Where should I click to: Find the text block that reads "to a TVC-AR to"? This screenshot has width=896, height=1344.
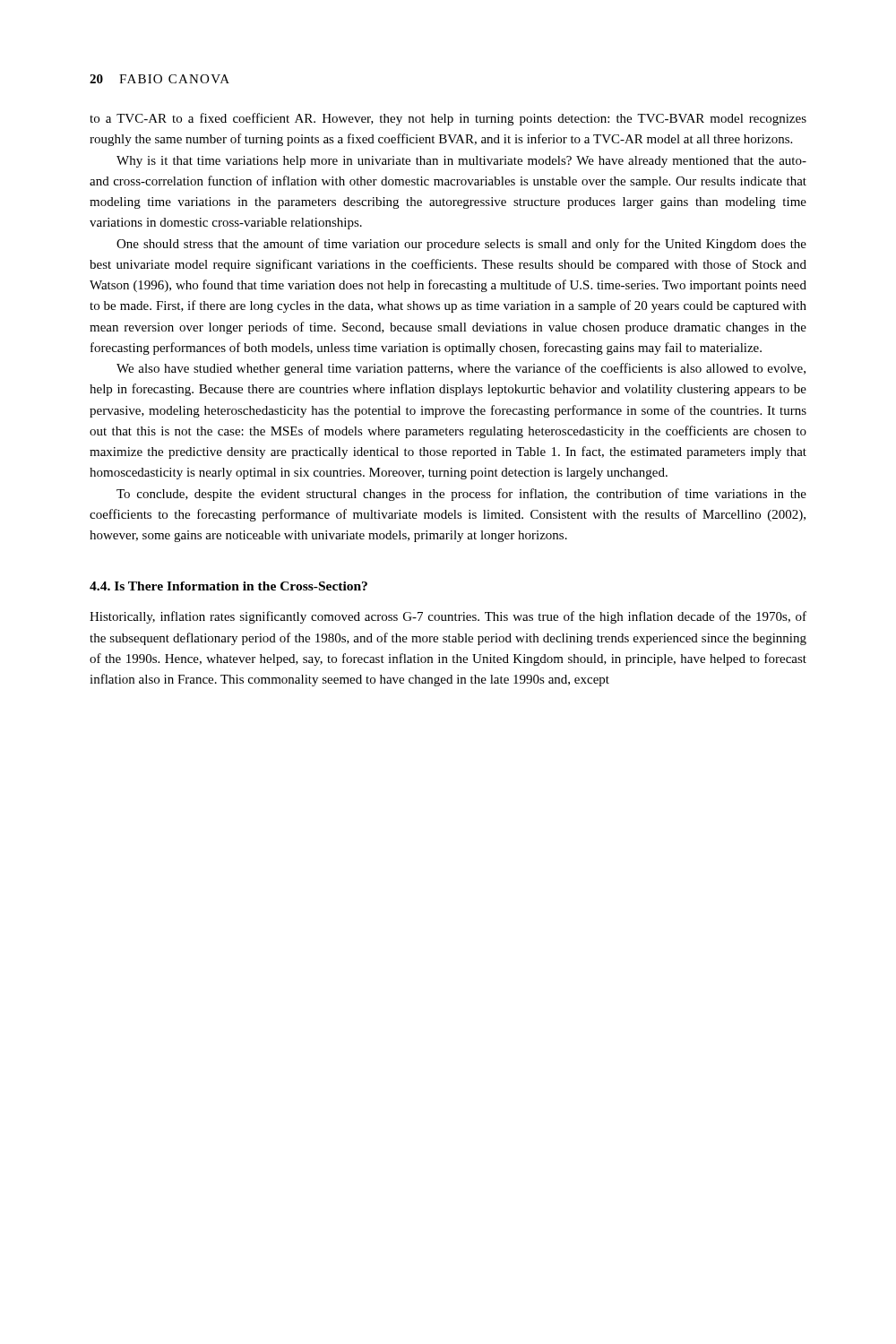448,129
